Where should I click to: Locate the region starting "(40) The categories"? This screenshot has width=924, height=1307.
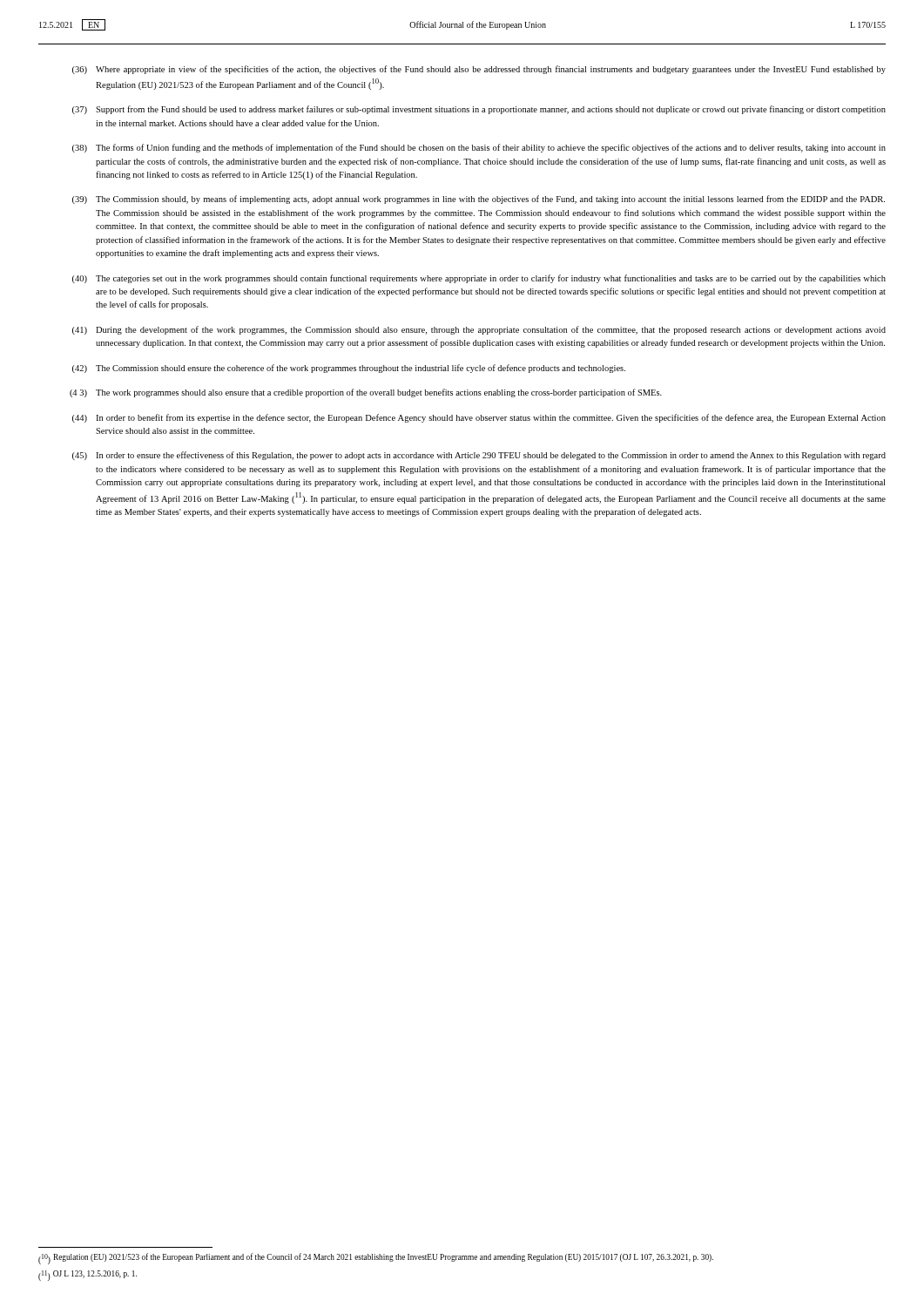462,292
